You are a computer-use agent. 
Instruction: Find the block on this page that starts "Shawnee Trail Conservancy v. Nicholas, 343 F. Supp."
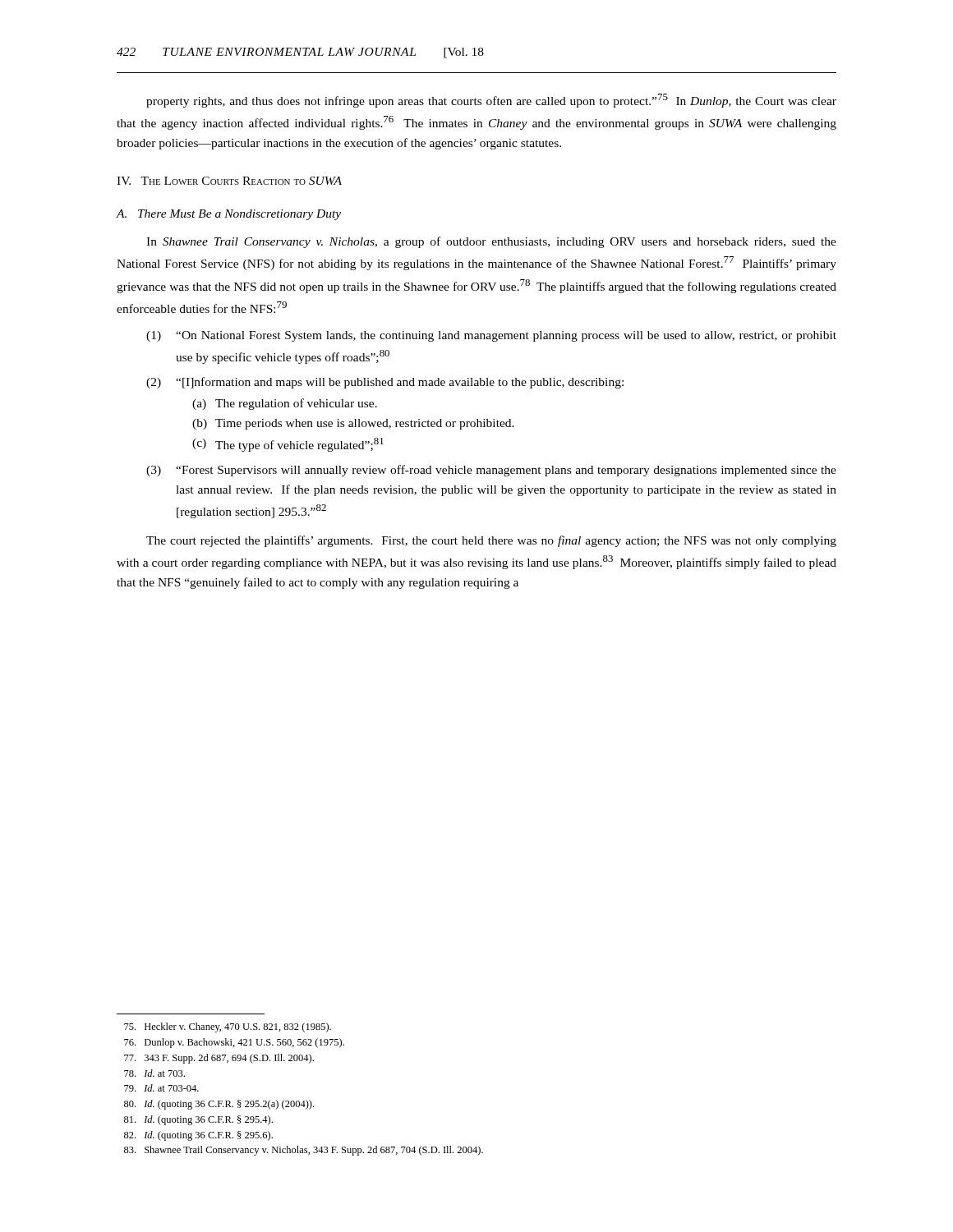pyautogui.click(x=300, y=1150)
